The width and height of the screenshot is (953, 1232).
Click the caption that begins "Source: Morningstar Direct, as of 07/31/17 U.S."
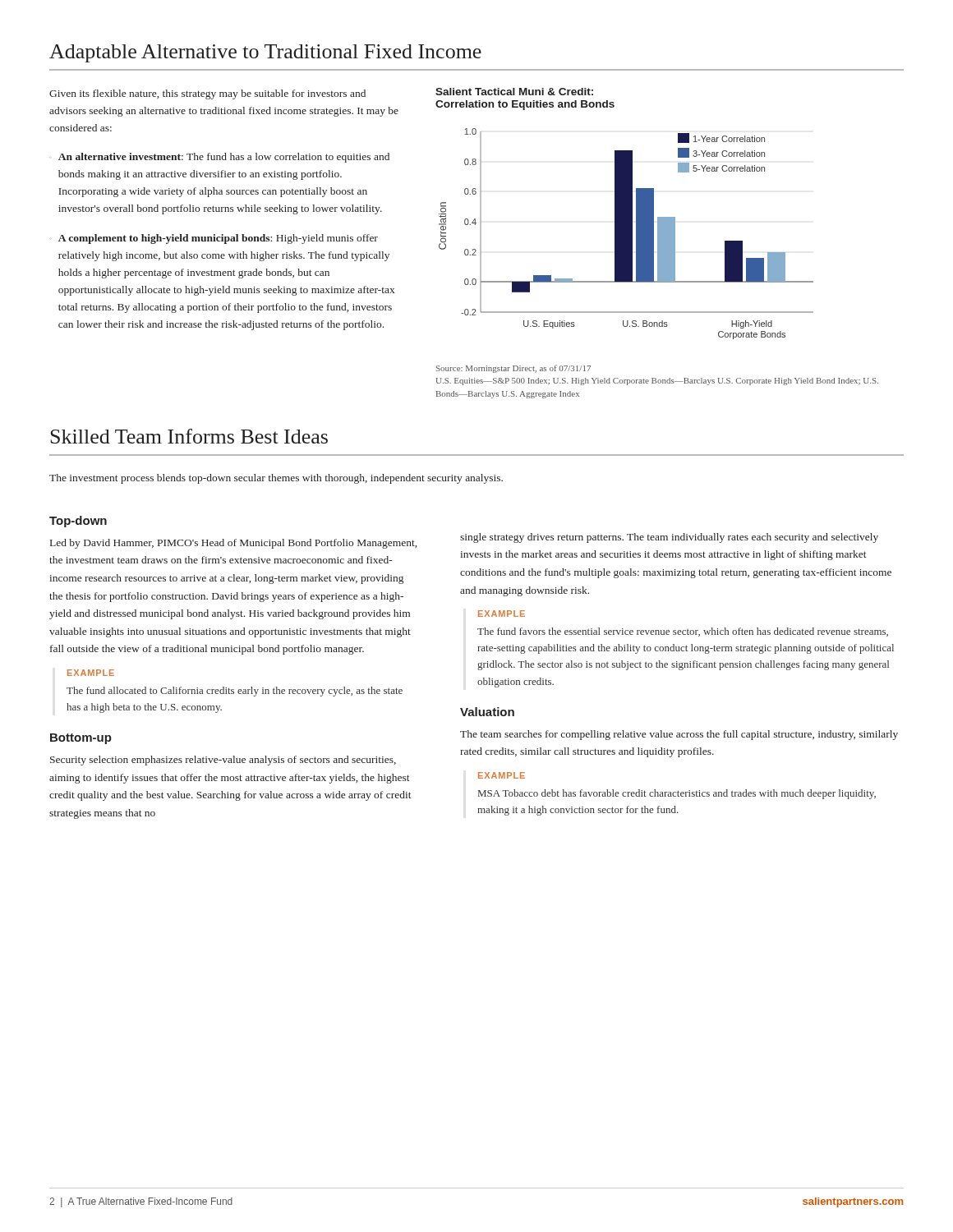657,381
